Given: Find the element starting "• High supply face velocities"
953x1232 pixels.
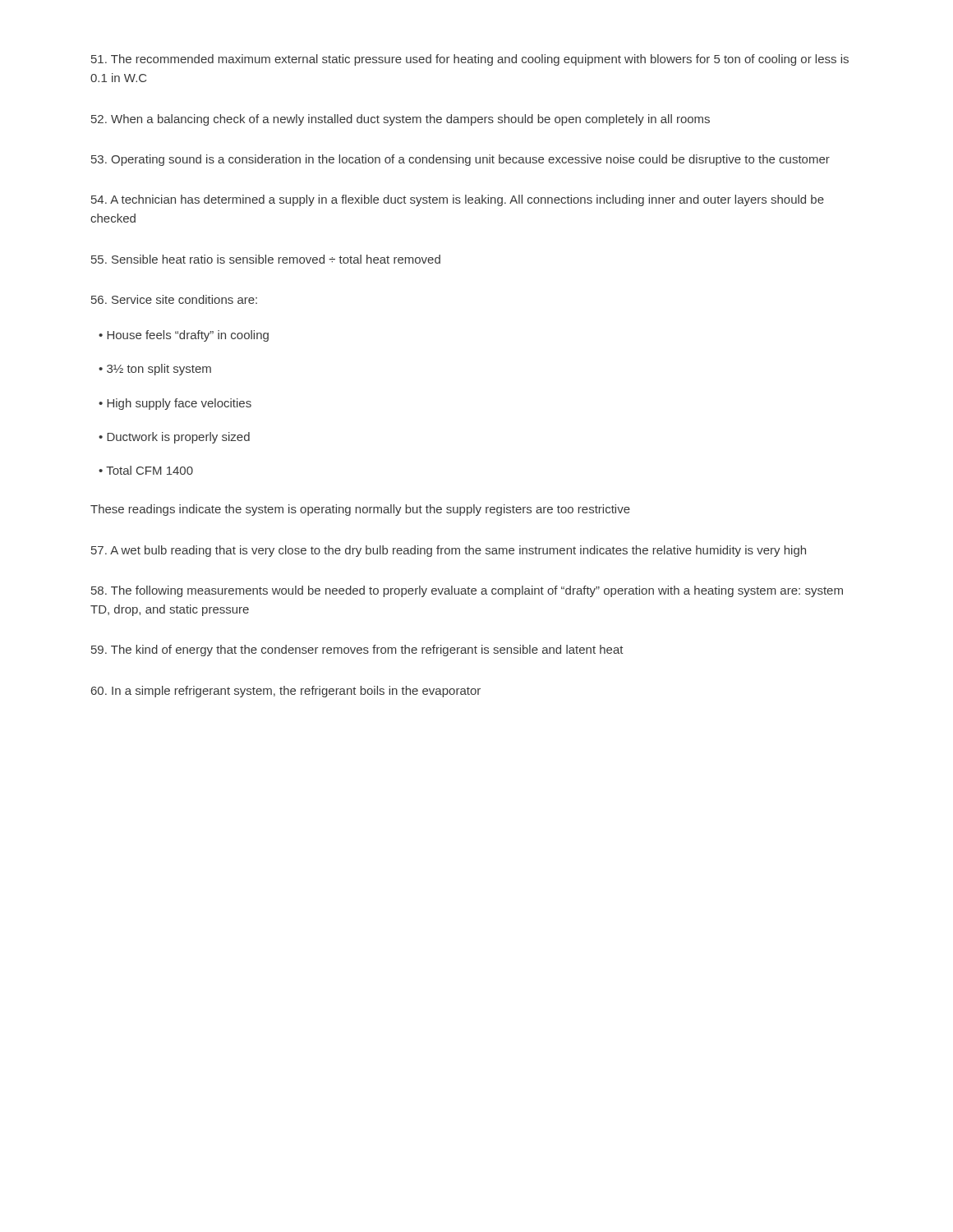Looking at the screenshot, I should tap(175, 402).
